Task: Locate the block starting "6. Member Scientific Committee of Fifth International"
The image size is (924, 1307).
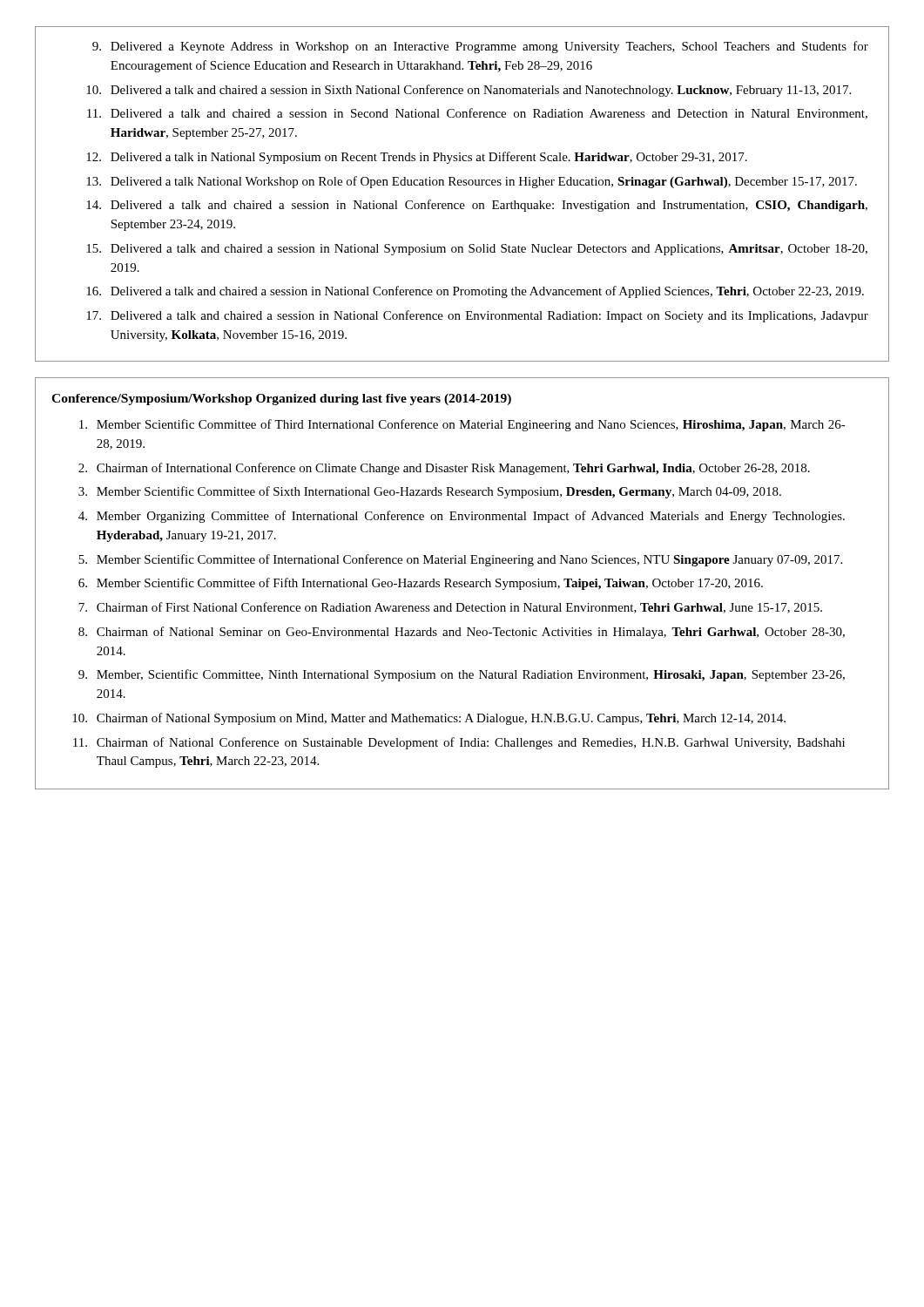Action: (x=454, y=584)
